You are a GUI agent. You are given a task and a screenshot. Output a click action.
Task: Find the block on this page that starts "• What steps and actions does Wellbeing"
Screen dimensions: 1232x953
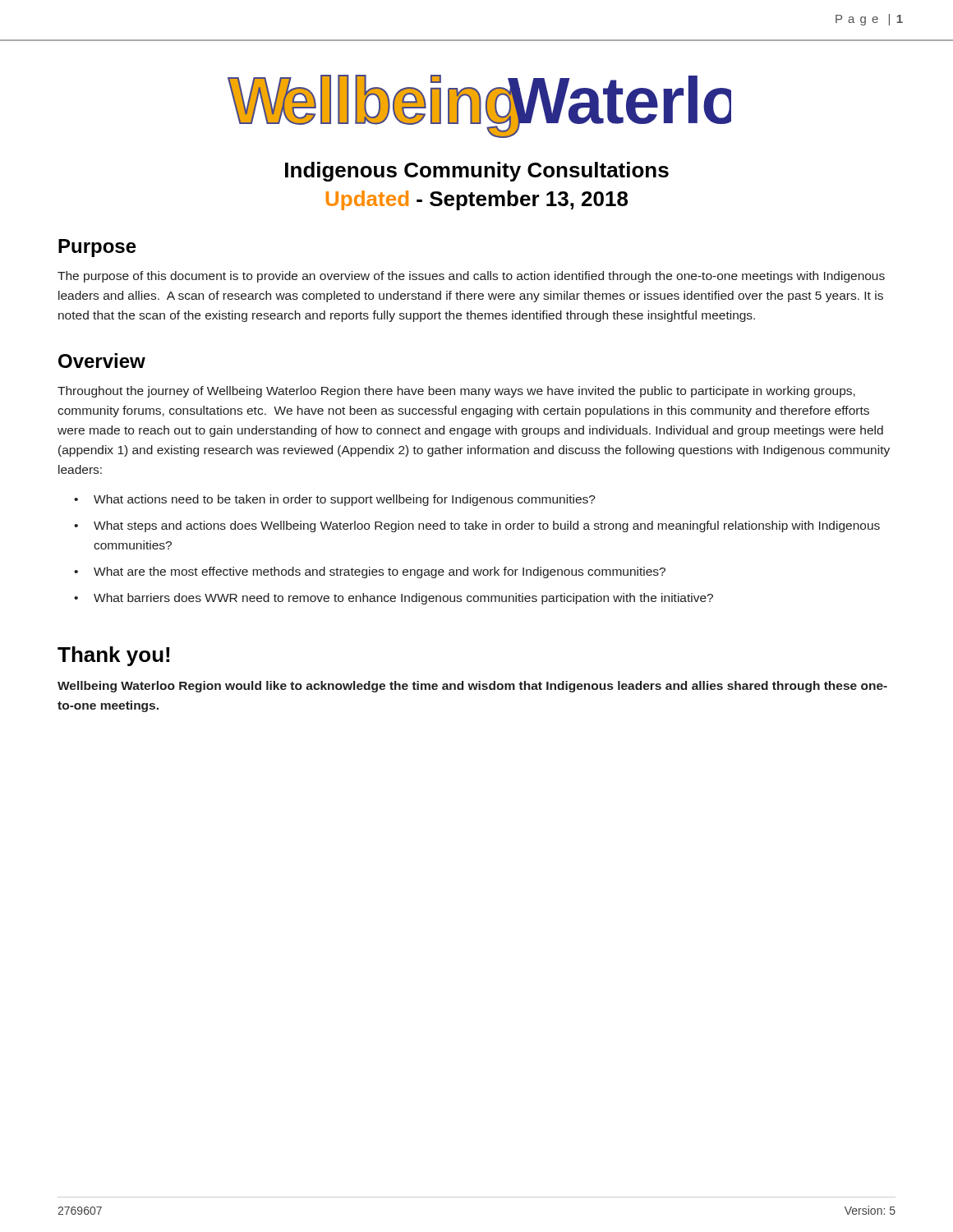485,536
